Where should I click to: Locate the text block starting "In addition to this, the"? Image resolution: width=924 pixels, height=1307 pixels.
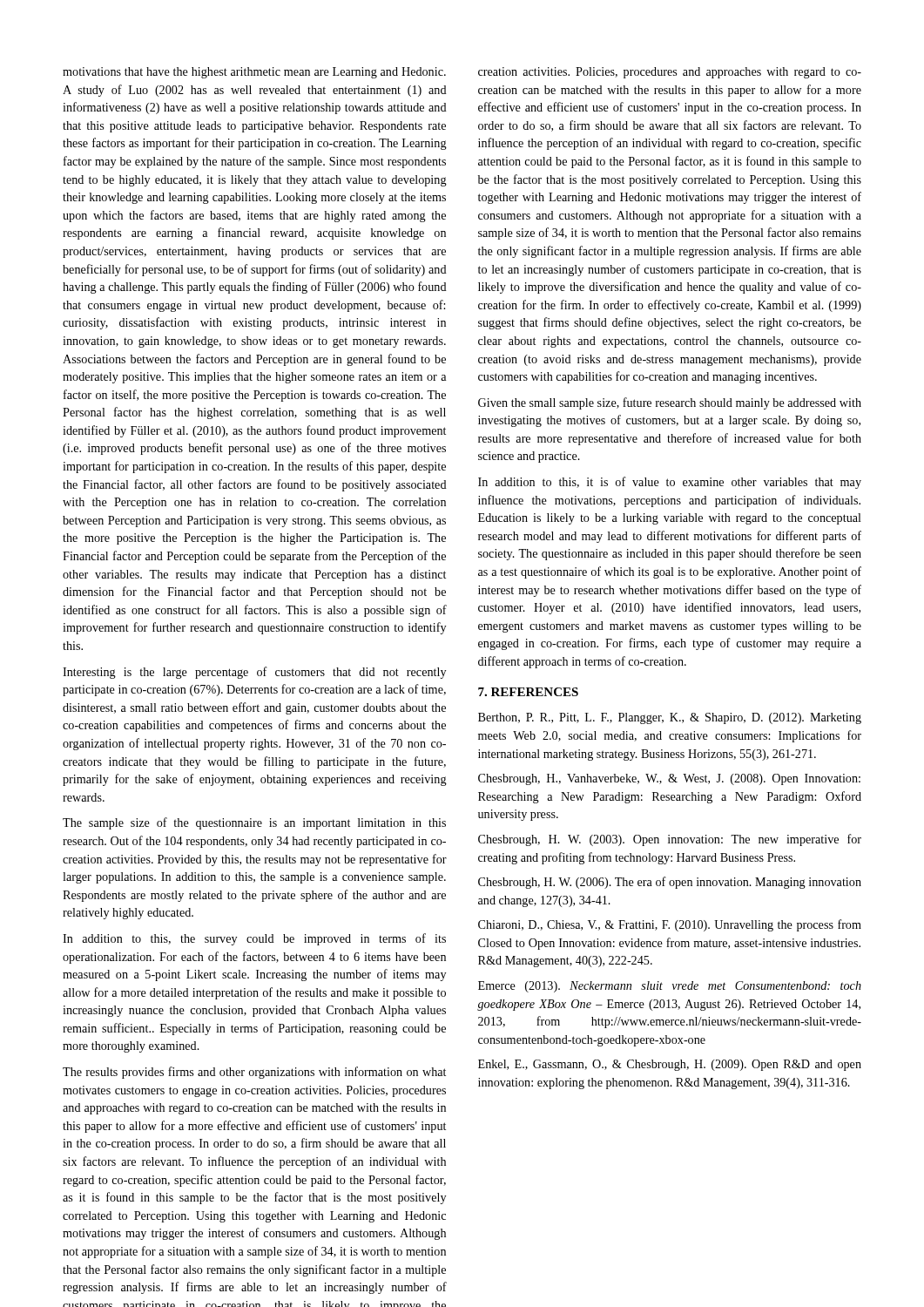(x=255, y=992)
